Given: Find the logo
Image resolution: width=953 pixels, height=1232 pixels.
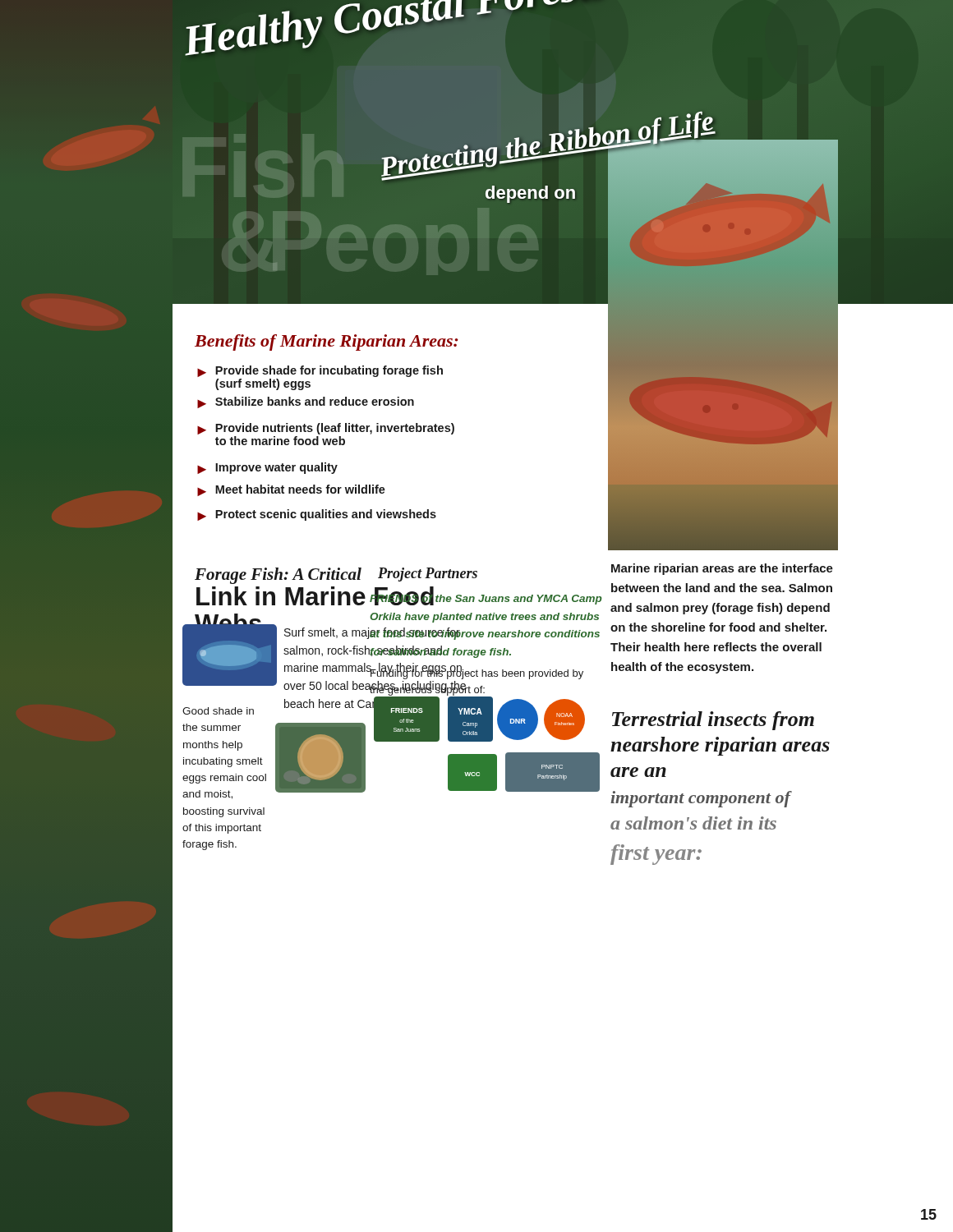Looking at the screenshot, I should click(489, 746).
